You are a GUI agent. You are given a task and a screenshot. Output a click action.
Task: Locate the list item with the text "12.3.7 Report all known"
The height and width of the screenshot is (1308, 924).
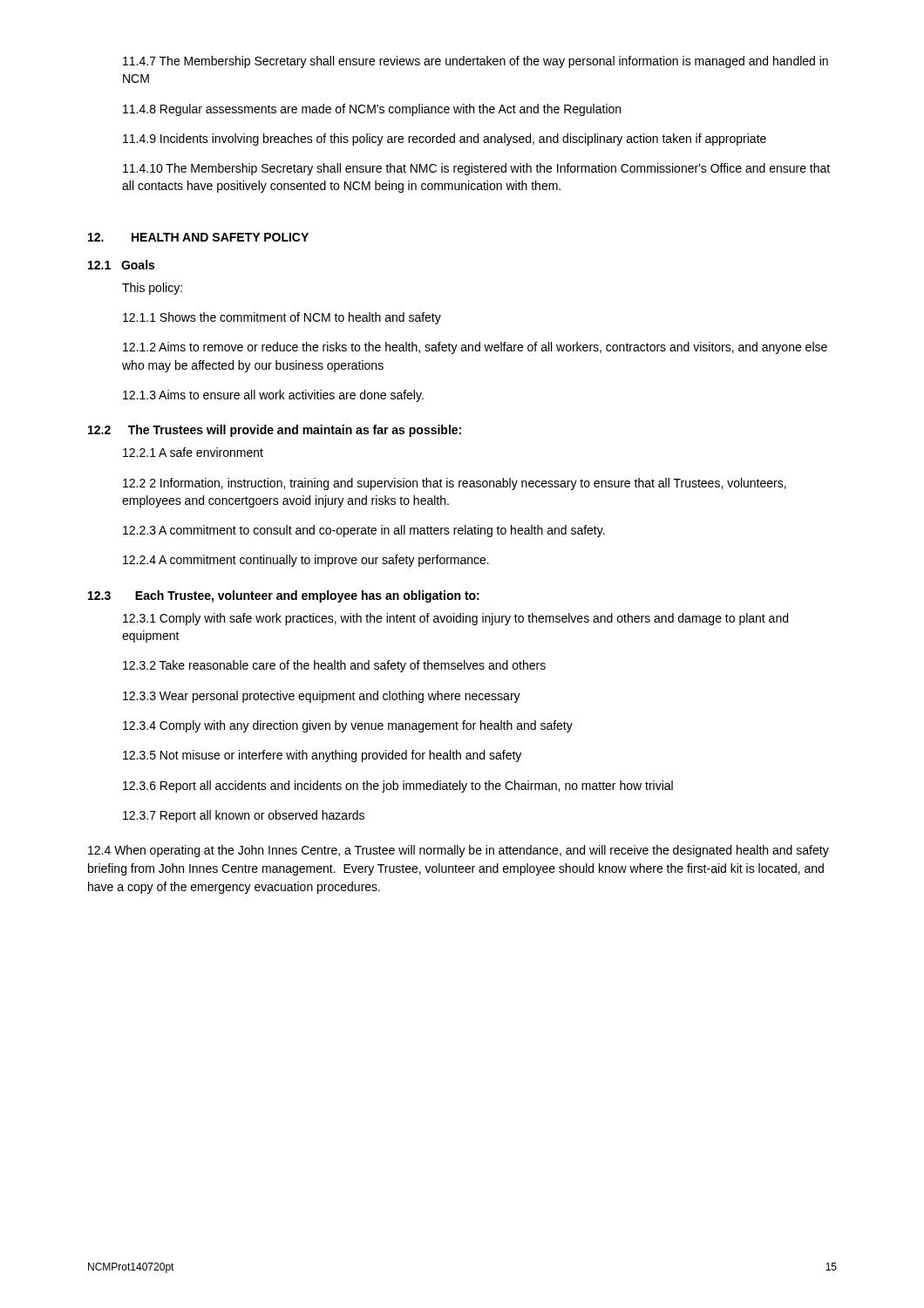(x=243, y=815)
